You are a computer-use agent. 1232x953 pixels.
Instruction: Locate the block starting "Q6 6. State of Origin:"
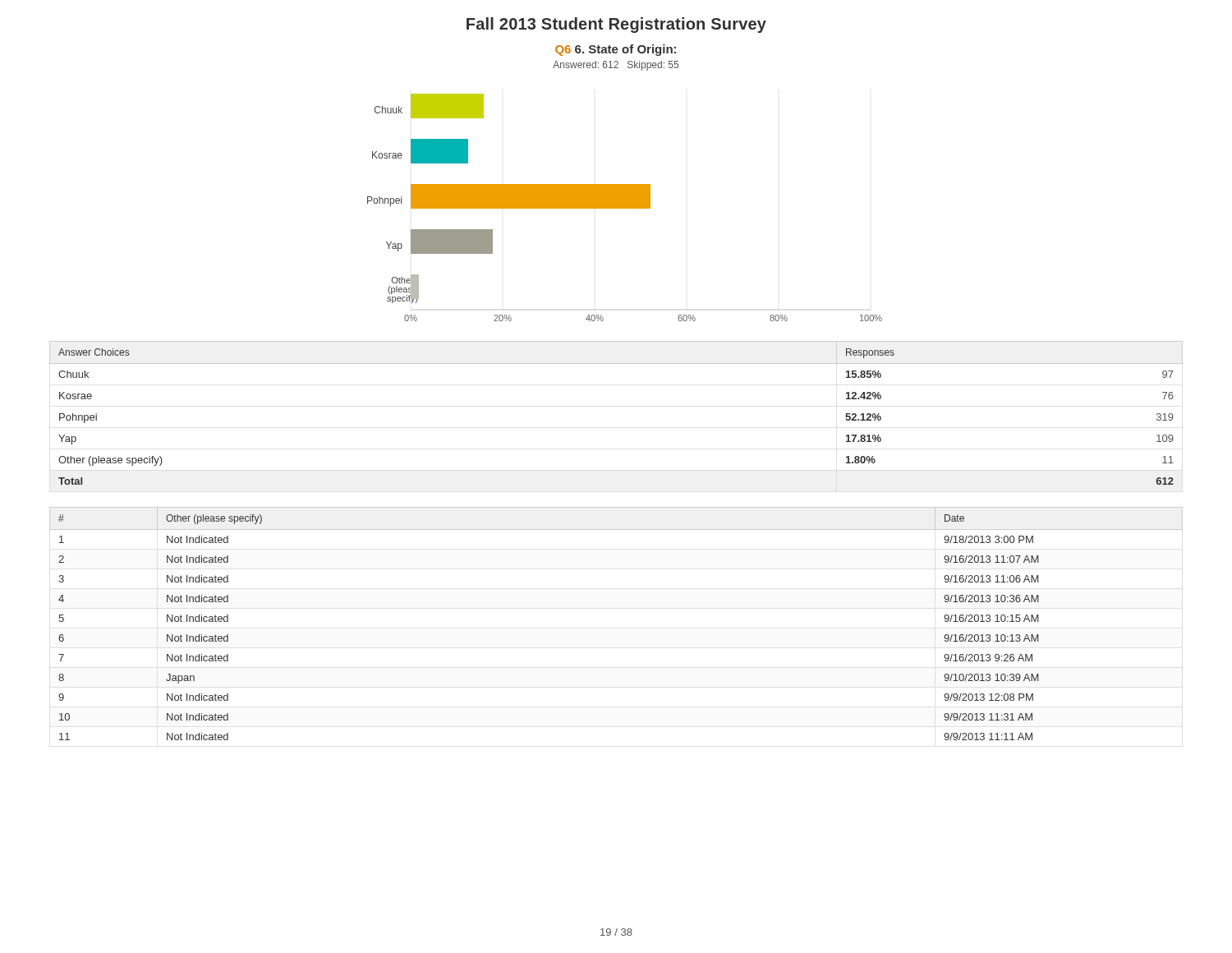coord(616,49)
